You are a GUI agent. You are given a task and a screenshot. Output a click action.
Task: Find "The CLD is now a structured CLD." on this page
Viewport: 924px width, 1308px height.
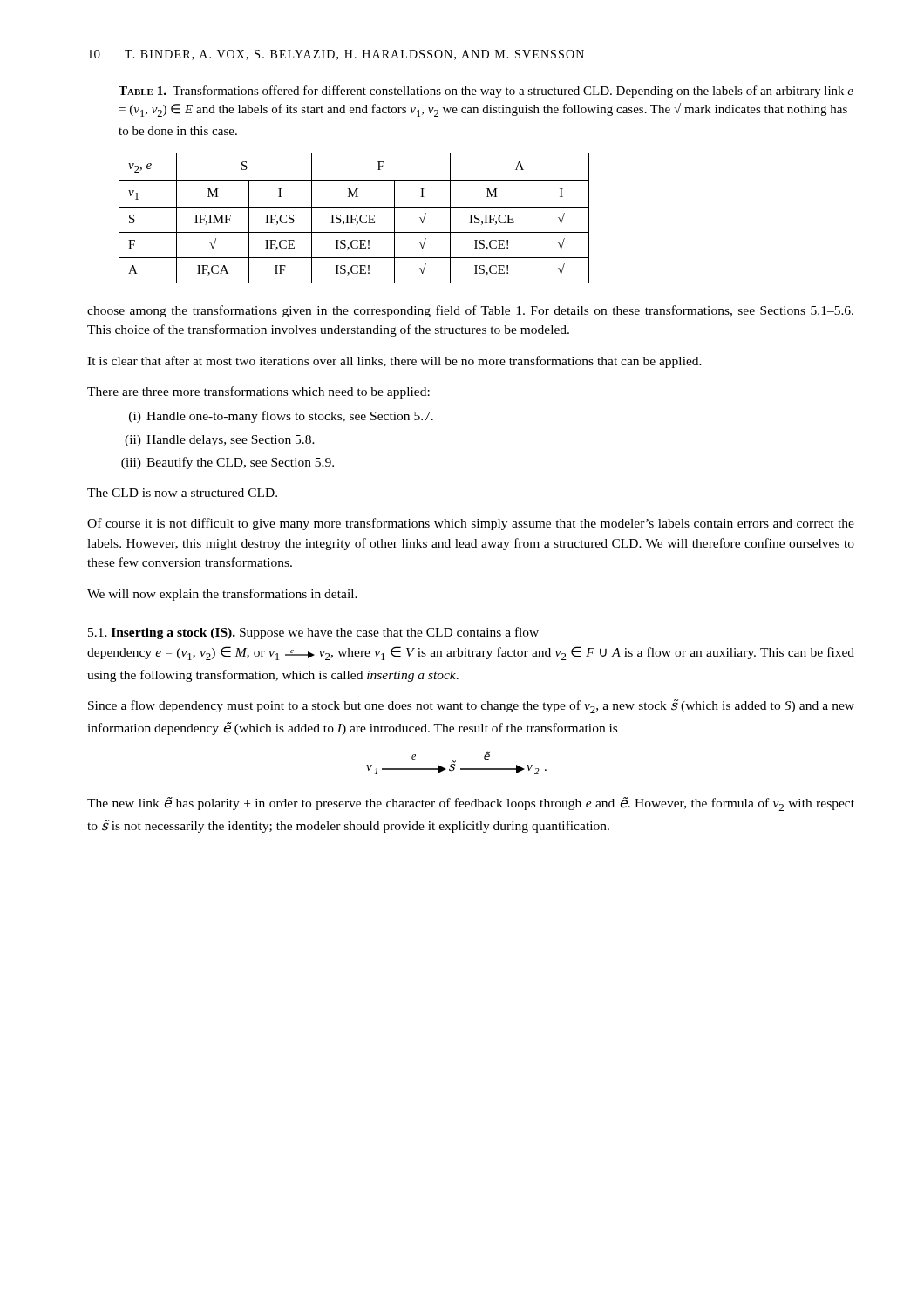[183, 492]
